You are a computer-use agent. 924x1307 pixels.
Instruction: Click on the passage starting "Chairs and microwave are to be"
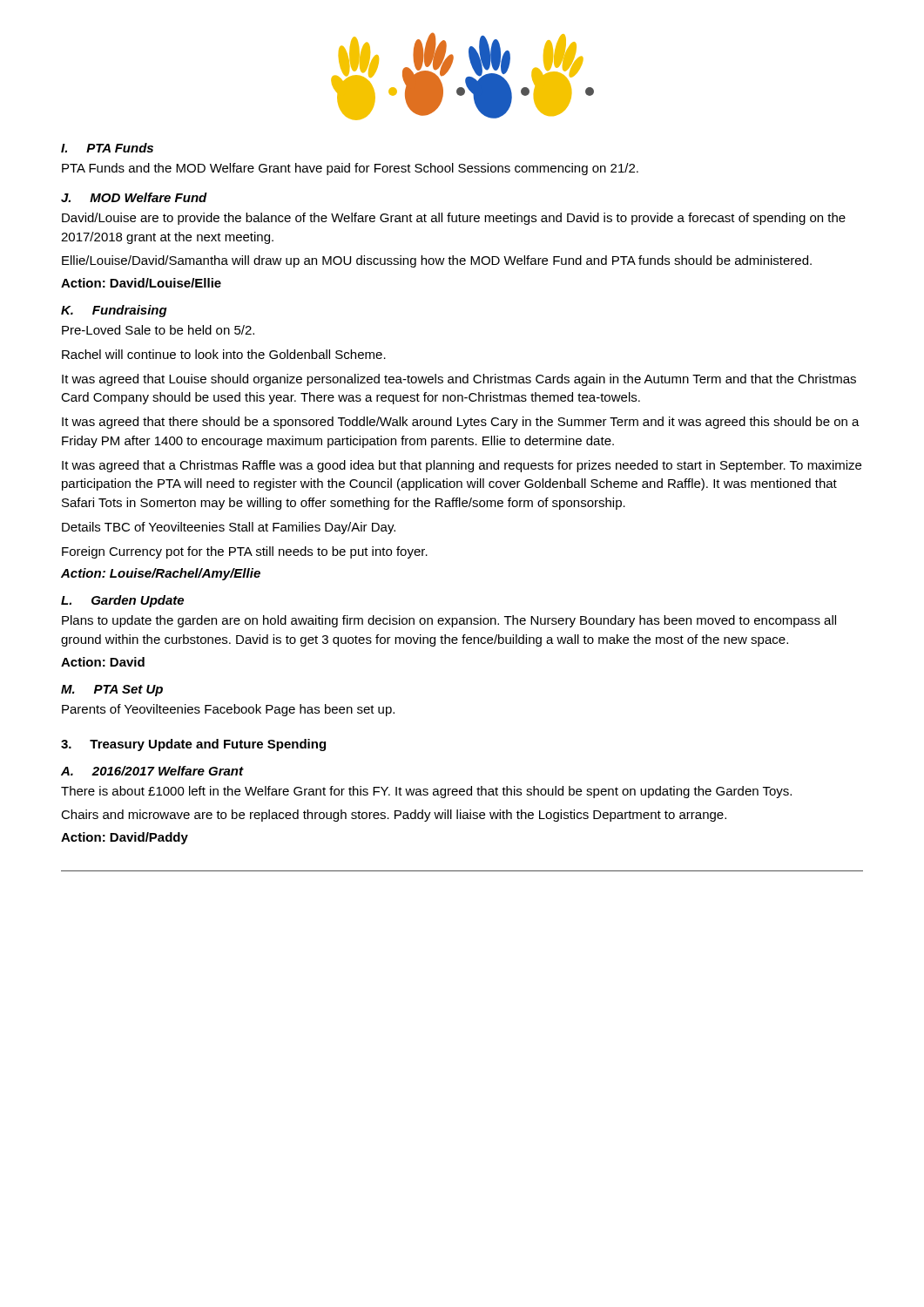coord(394,814)
